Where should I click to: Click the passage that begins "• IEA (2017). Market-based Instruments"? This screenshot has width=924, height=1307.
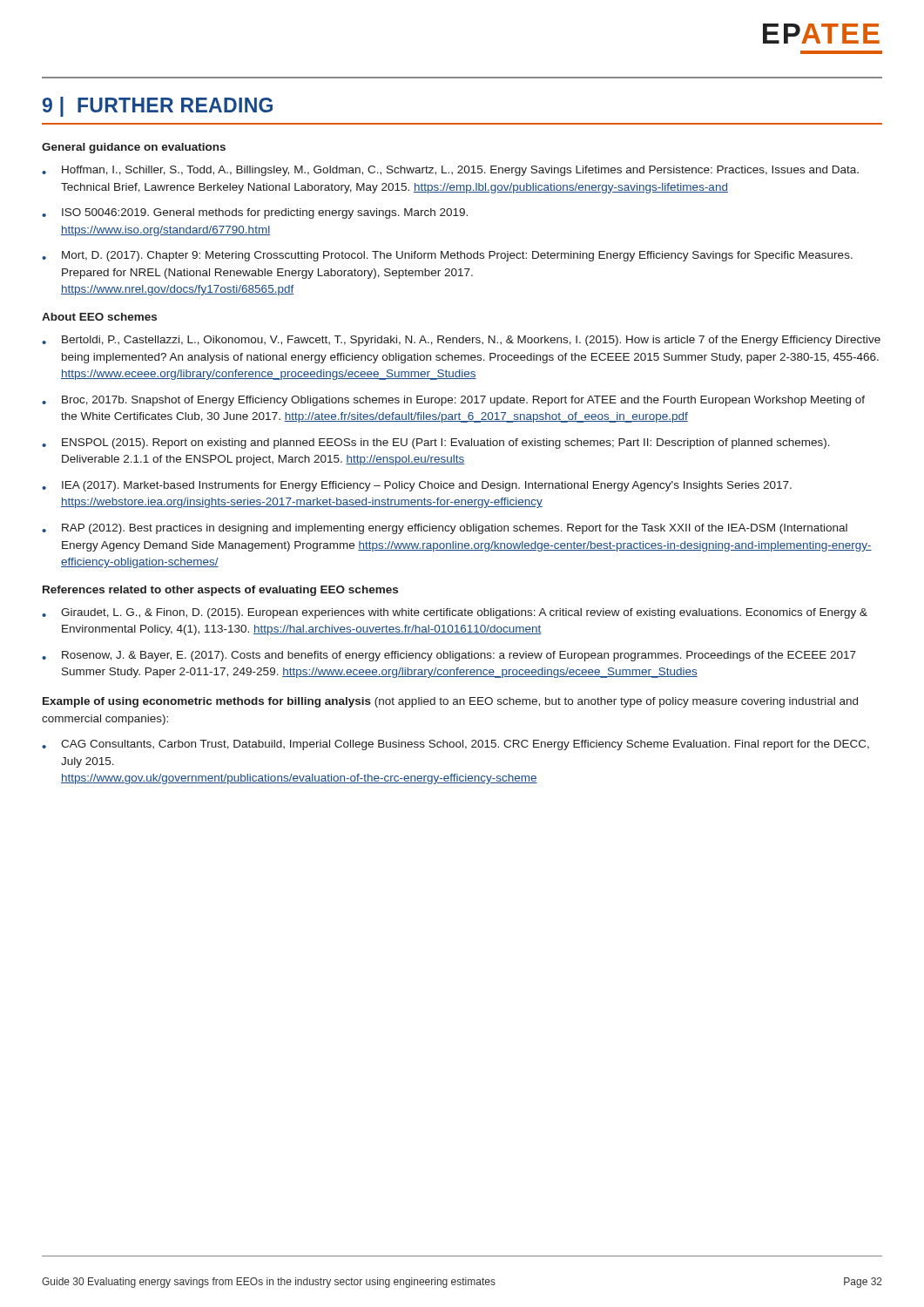tap(462, 494)
